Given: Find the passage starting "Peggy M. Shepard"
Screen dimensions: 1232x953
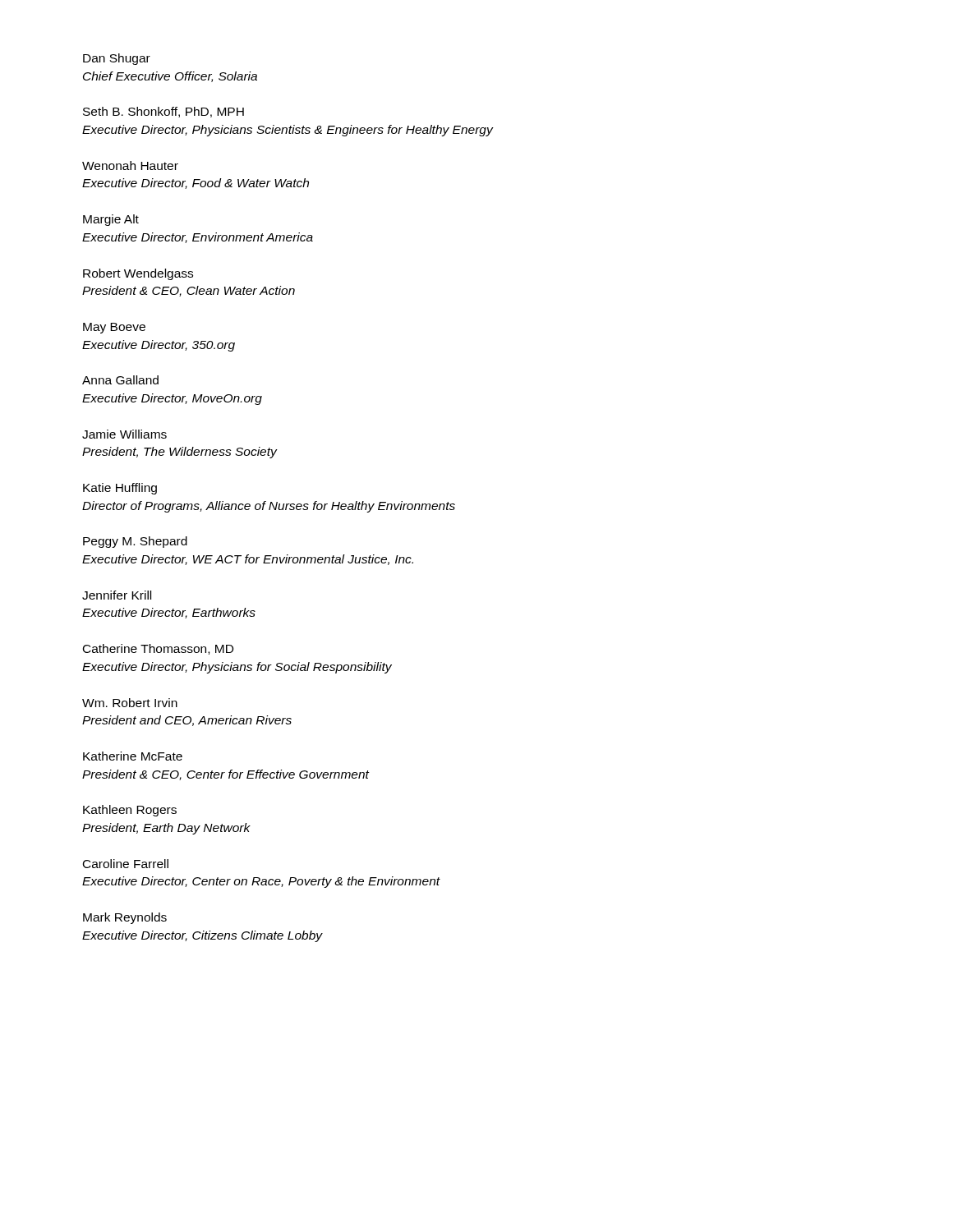Looking at the screenshot, I should 135,542.
